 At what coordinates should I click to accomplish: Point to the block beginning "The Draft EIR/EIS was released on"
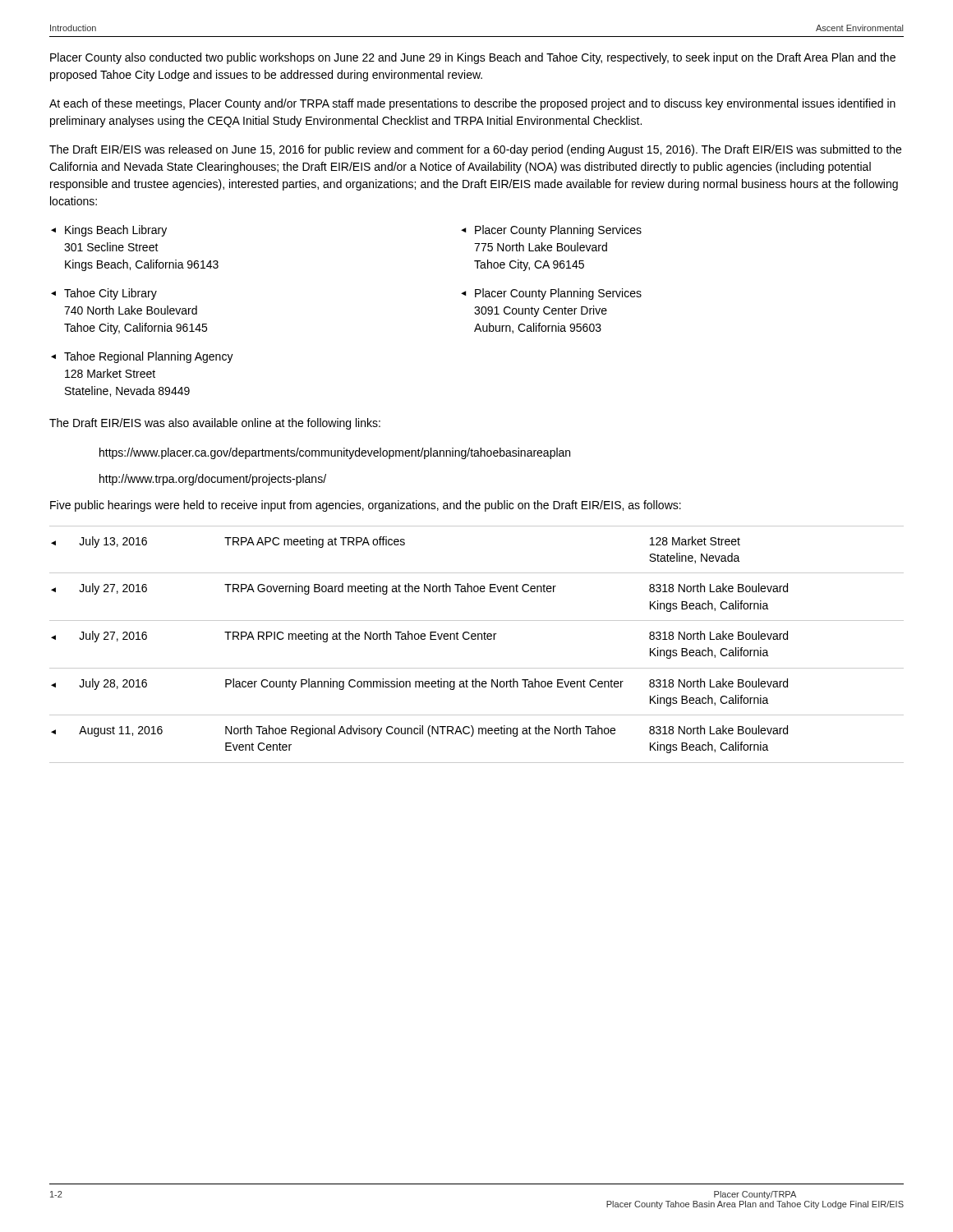click(476, 175)
